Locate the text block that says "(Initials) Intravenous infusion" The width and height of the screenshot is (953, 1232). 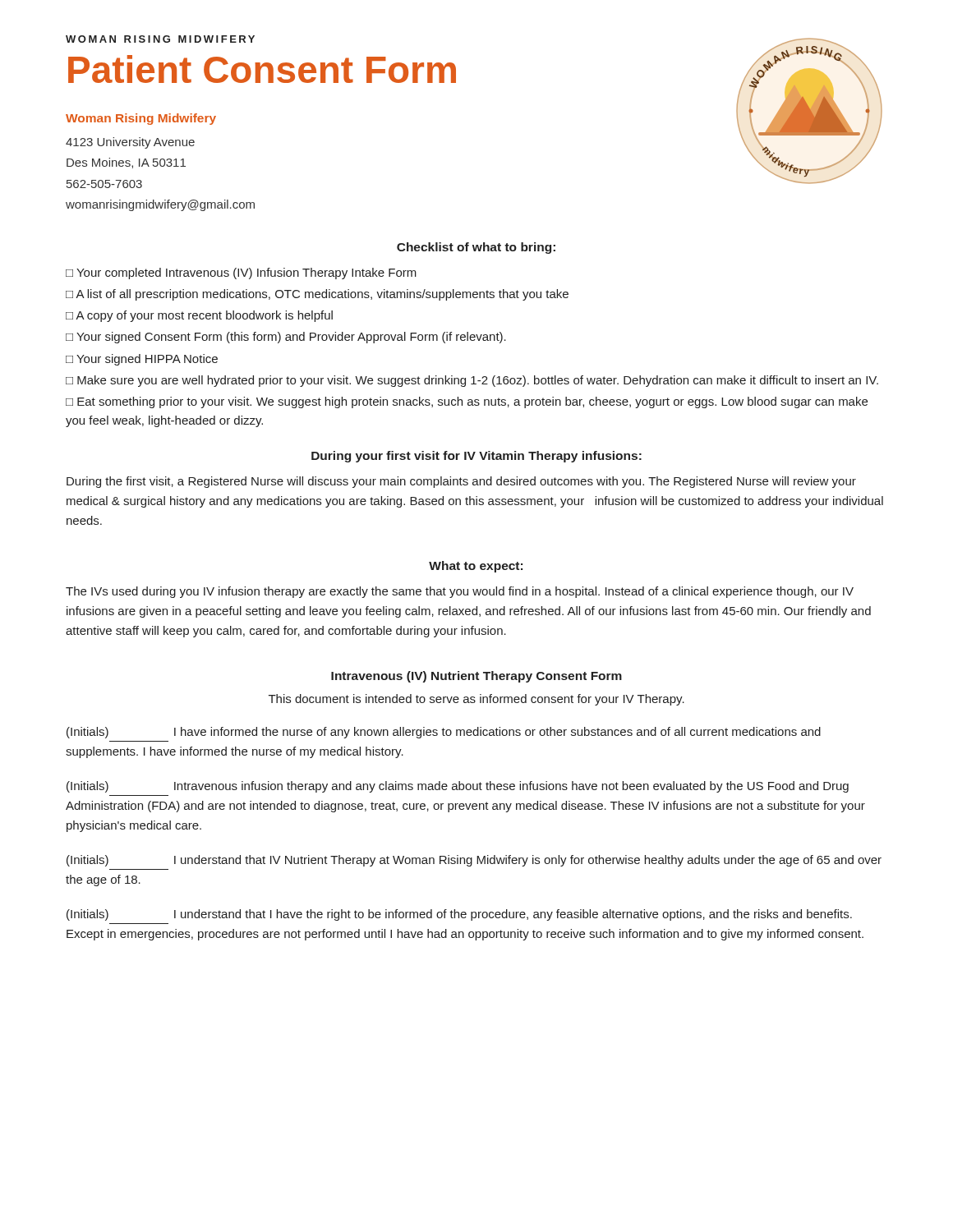pyautogui.click(x=465, y=805)
